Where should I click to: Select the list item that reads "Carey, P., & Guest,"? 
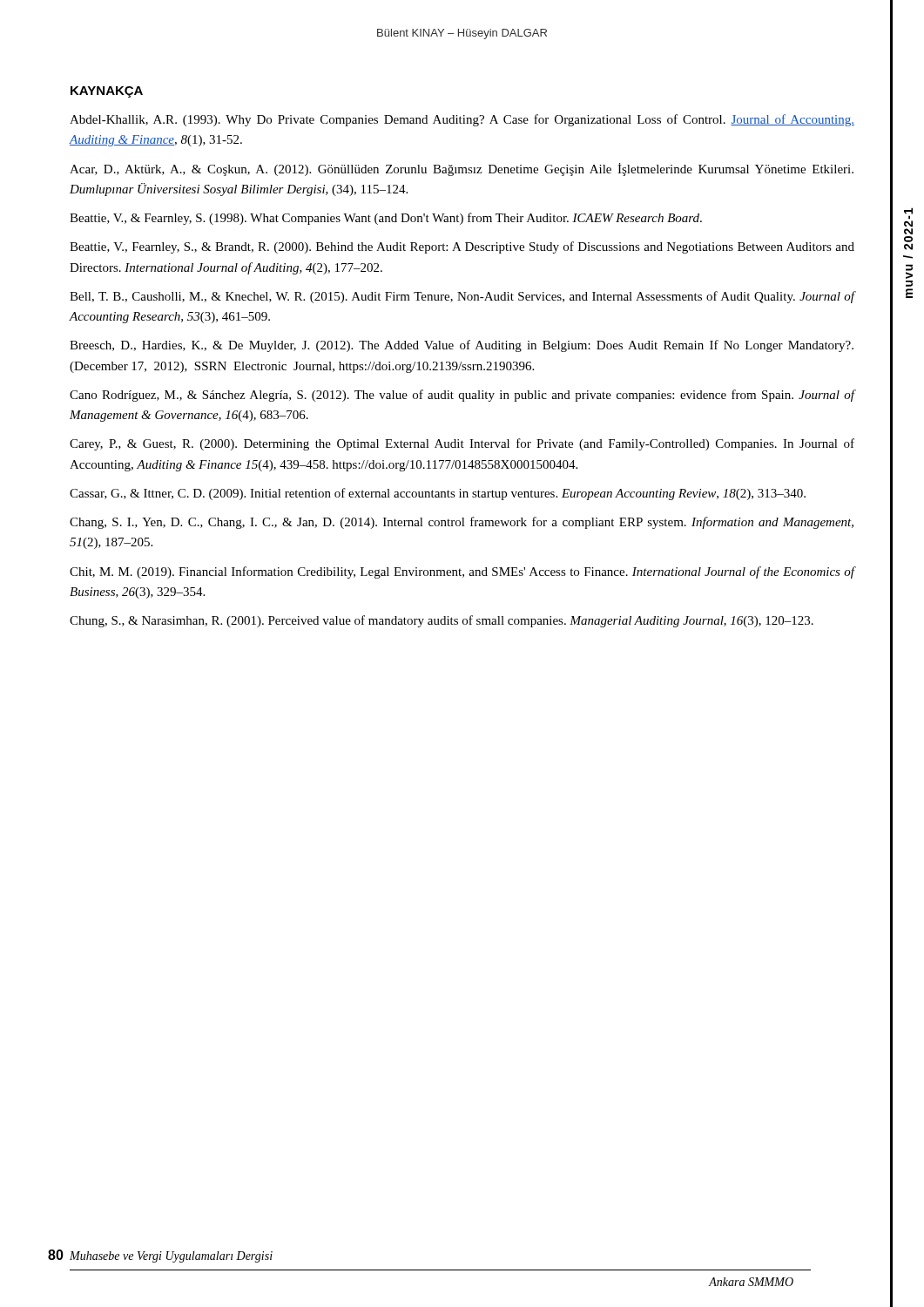[x=462, y=454]
